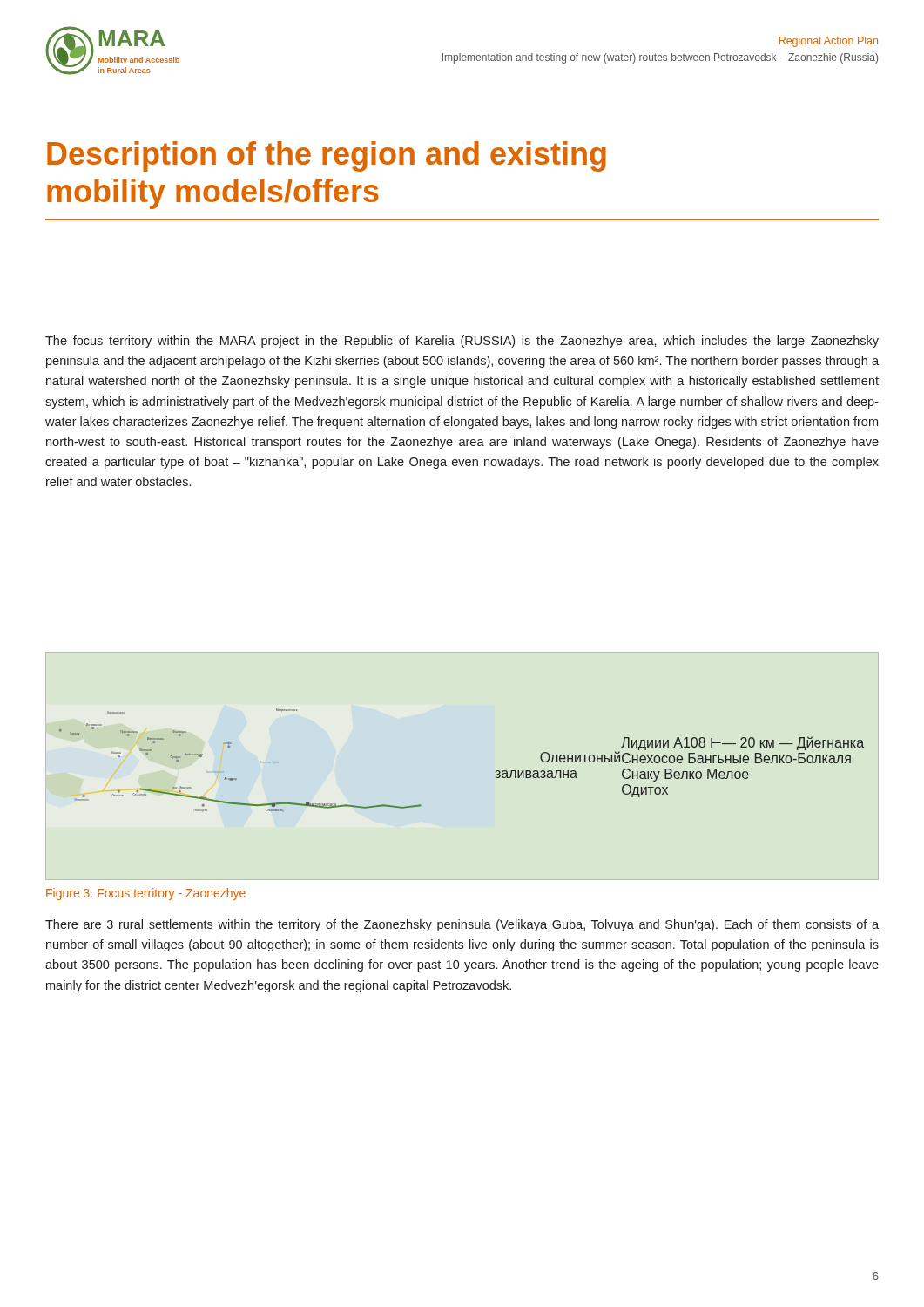Navigate to the text block starting "Figure 3. Focus territory -"
The width and height of the screenshot is (924, 1307).
pyautogui.click(x=146, y=893)
